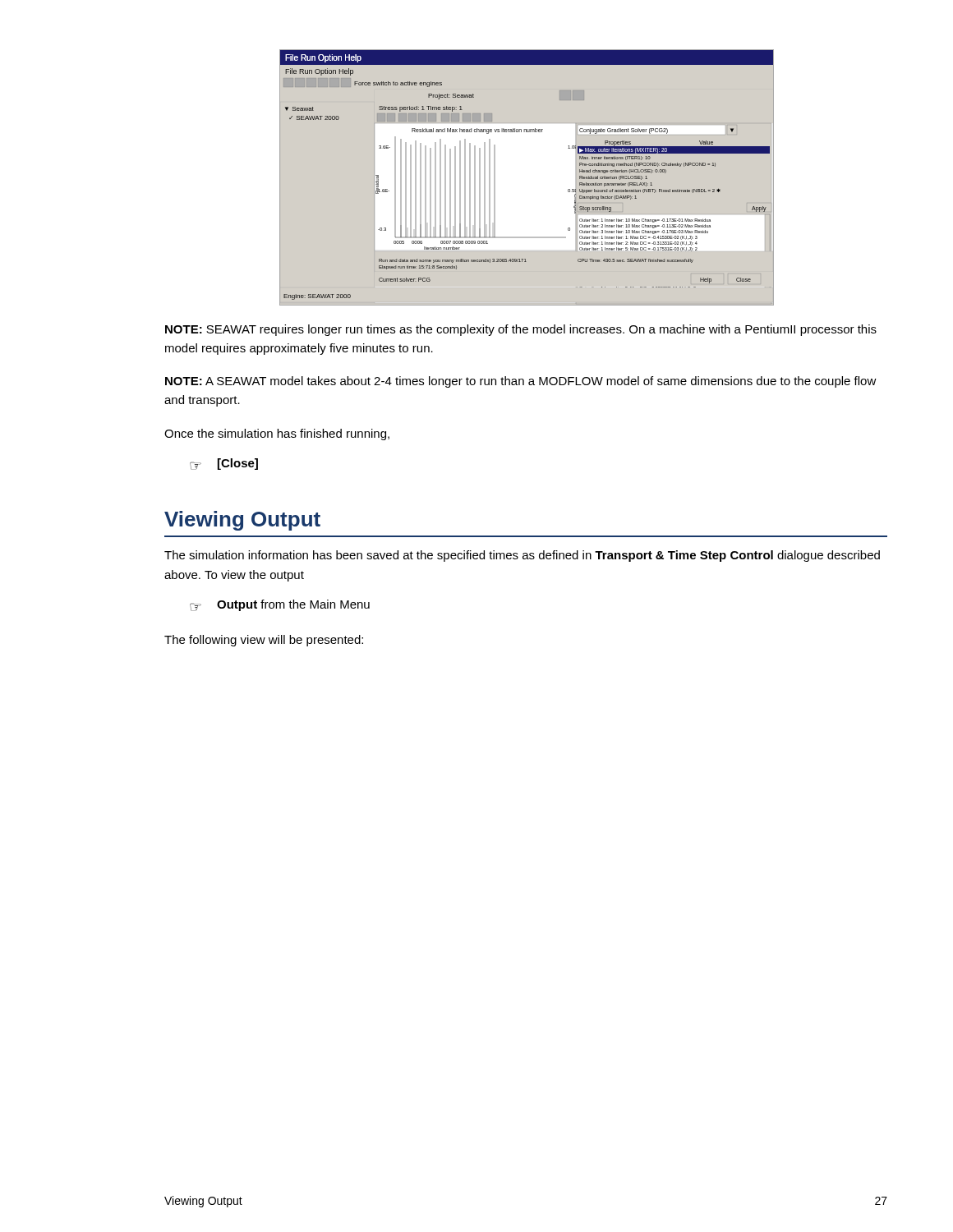Screen dimensions: 1232x953
Task: Select the text block that reads "NOTE: SEAWAT requires longer run times"
Action: (520, 338)
